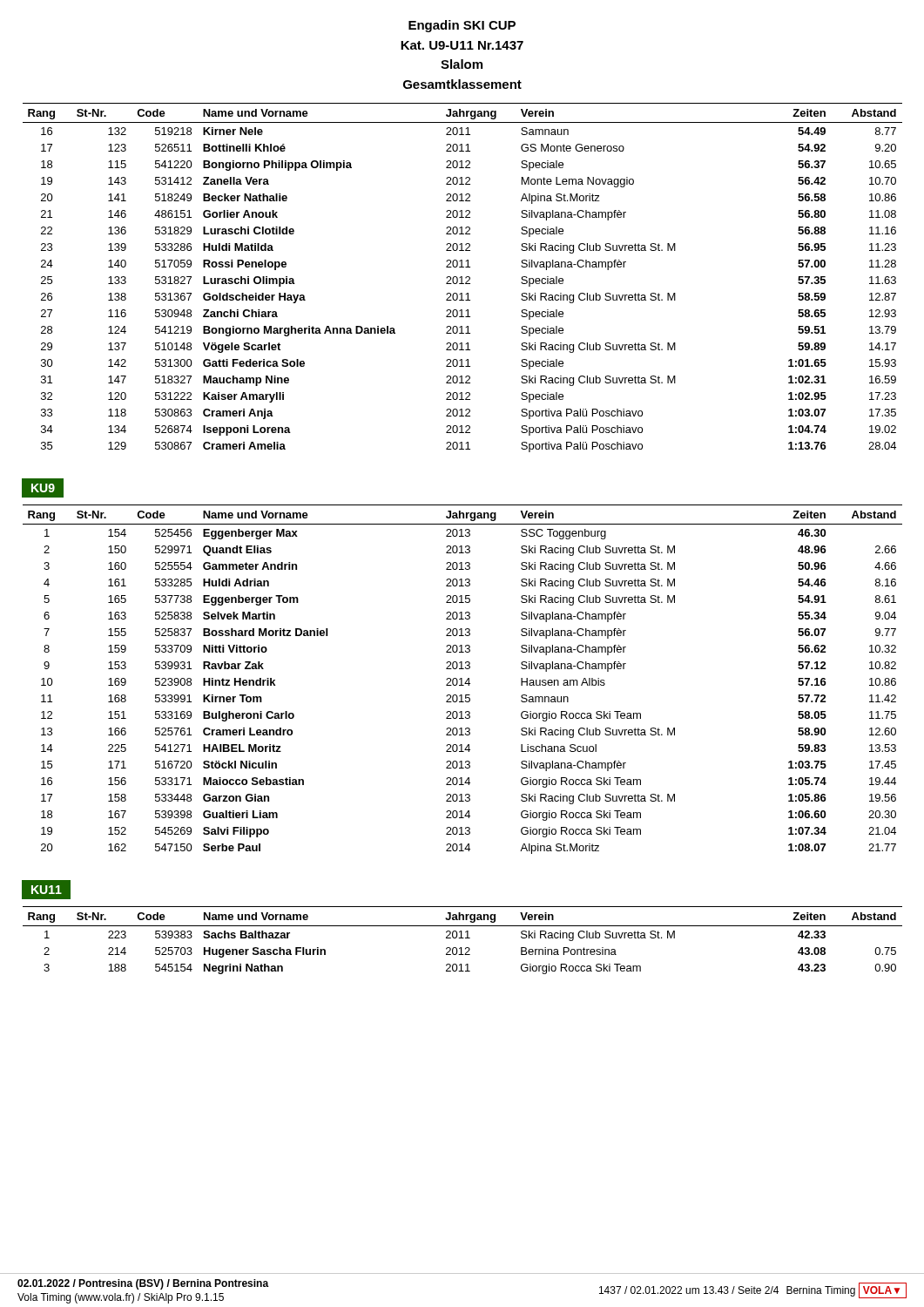The width and height of the screenshot is (924, 1307).
Task: Click on the table containing "Hugener Sascha Flurin"
Action: click(x=462, y=941)
